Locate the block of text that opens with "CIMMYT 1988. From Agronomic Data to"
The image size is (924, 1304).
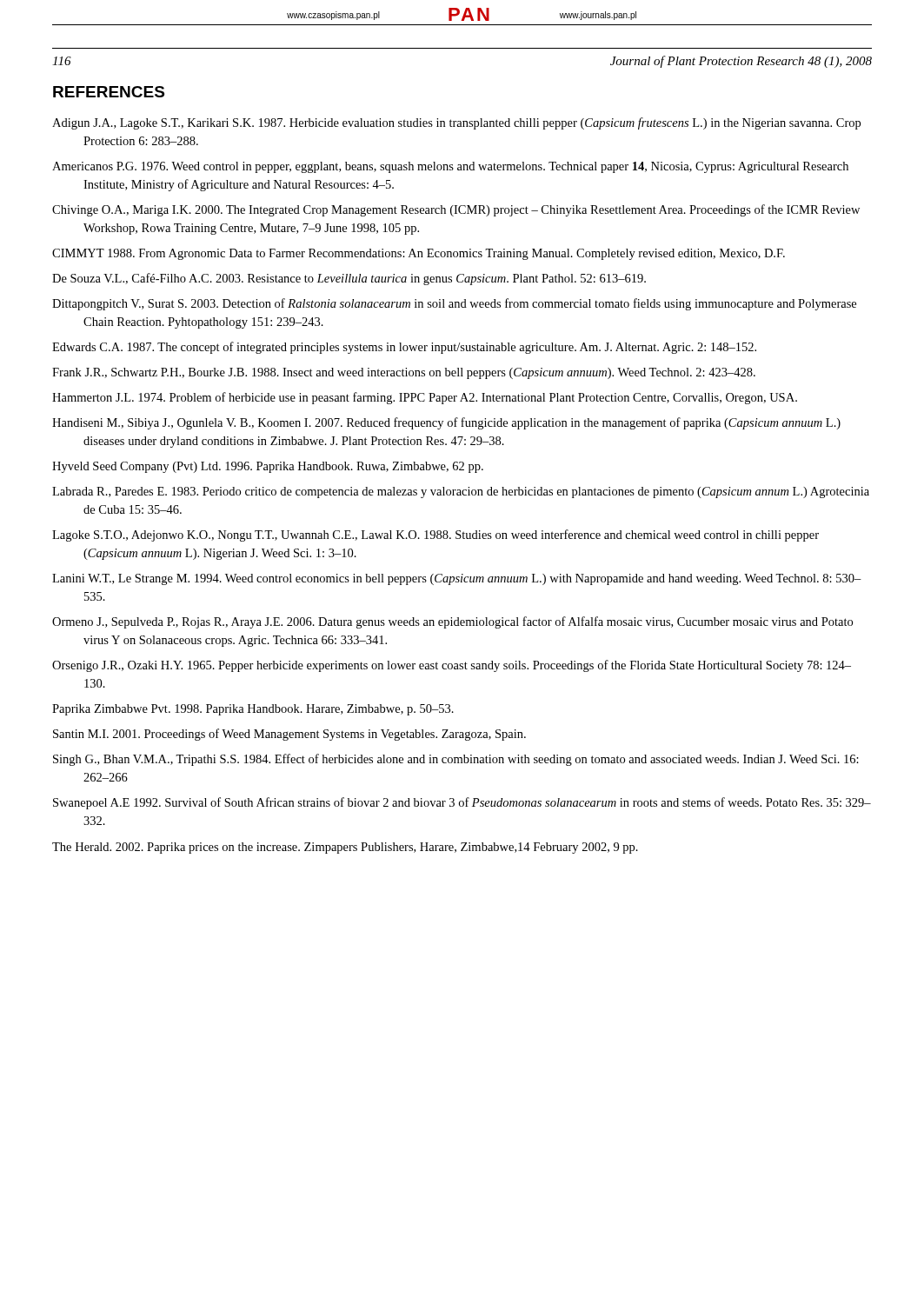[419, 253]
